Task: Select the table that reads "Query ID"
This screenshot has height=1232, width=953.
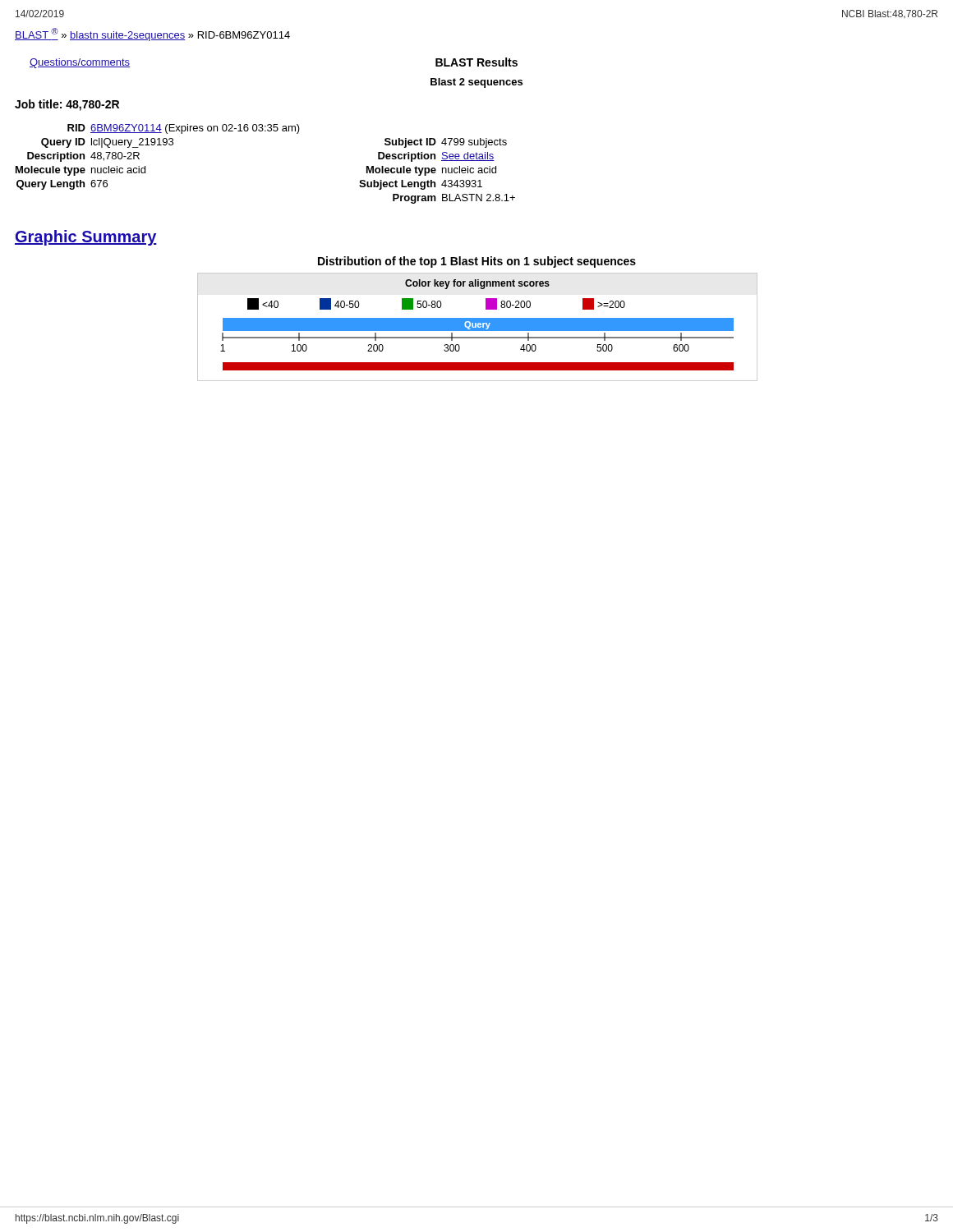Action: 476,163
